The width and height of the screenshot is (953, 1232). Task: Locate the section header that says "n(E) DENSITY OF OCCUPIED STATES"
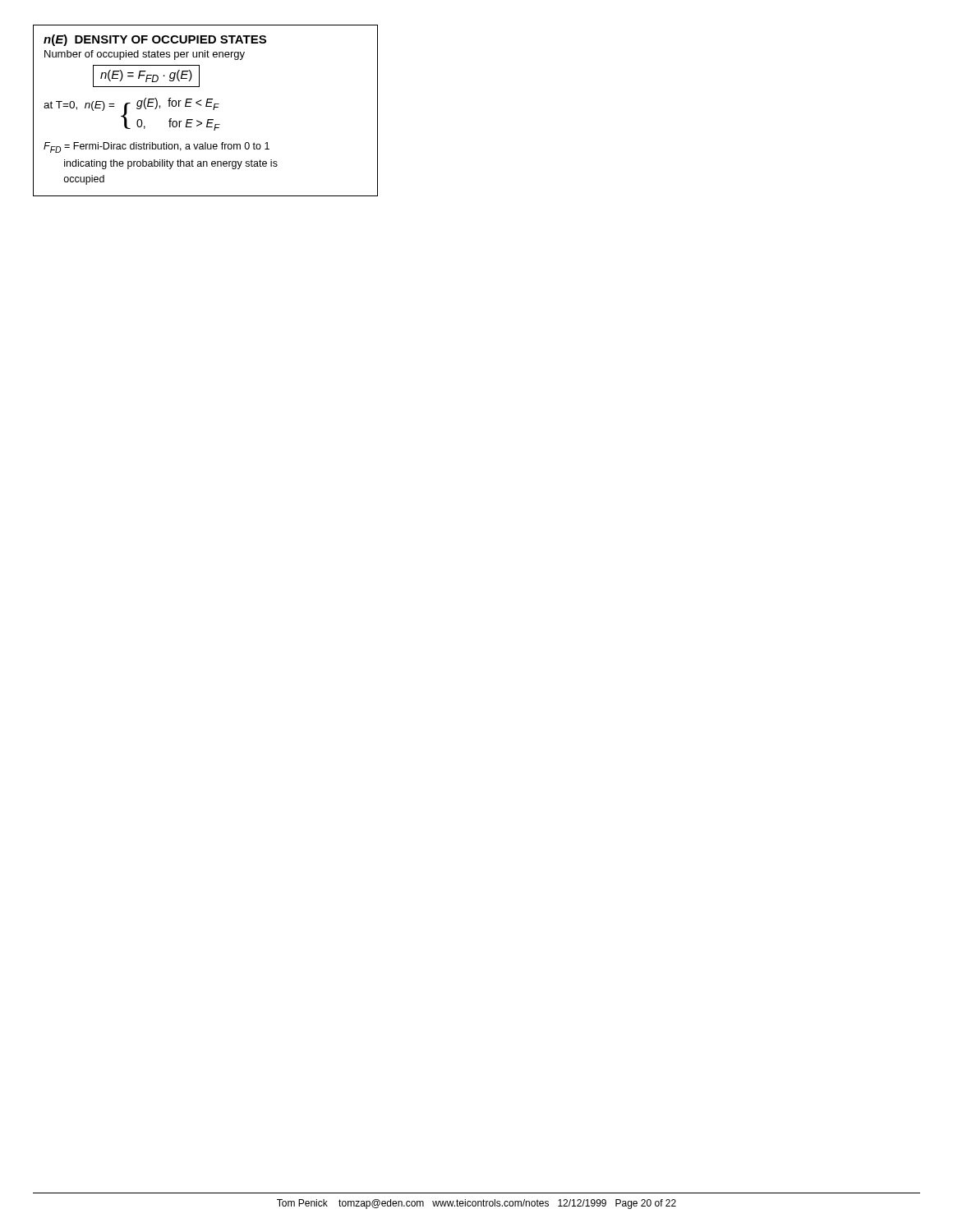(x=155, y=39)
